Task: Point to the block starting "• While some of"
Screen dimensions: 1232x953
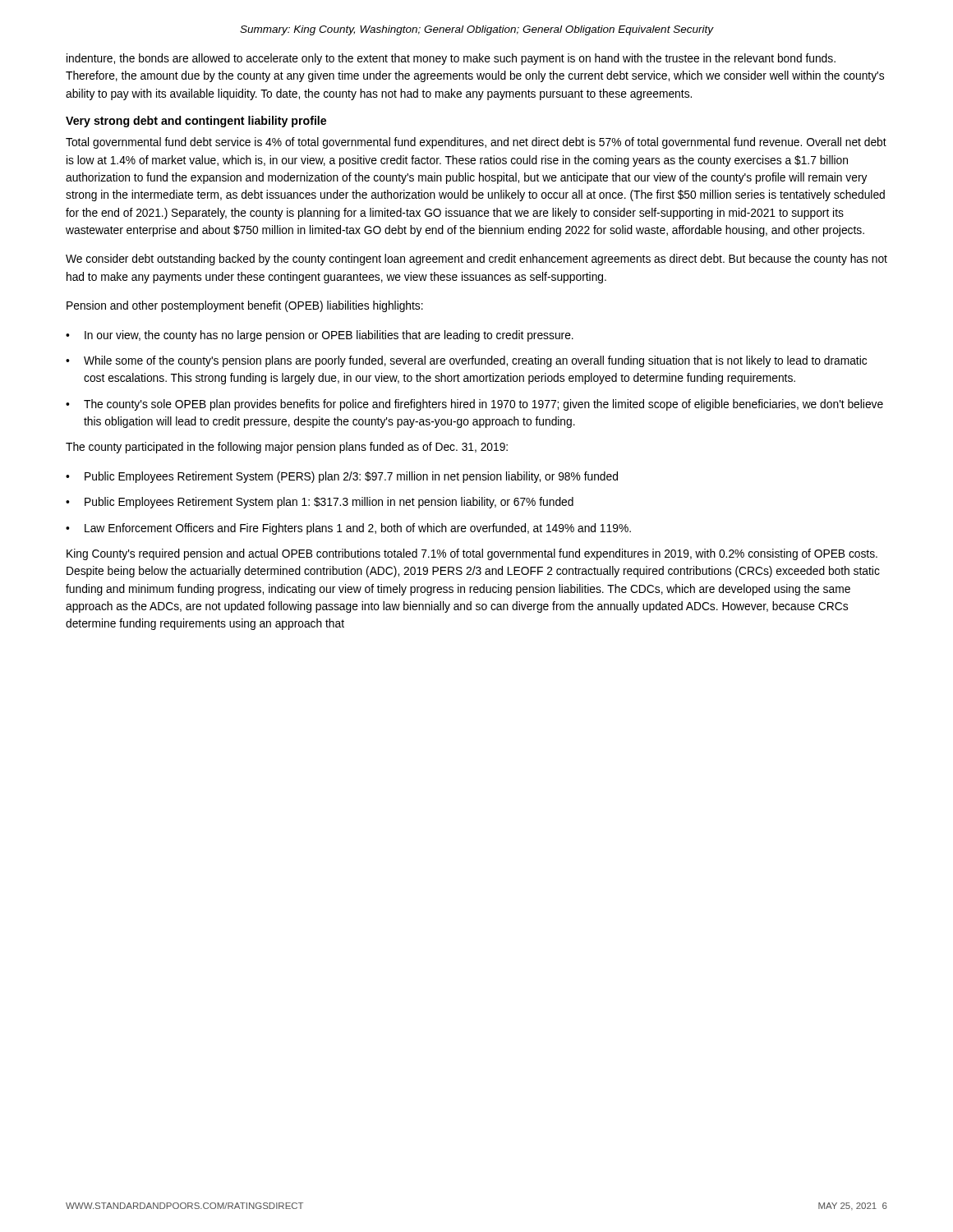Action: click(476, 370)
